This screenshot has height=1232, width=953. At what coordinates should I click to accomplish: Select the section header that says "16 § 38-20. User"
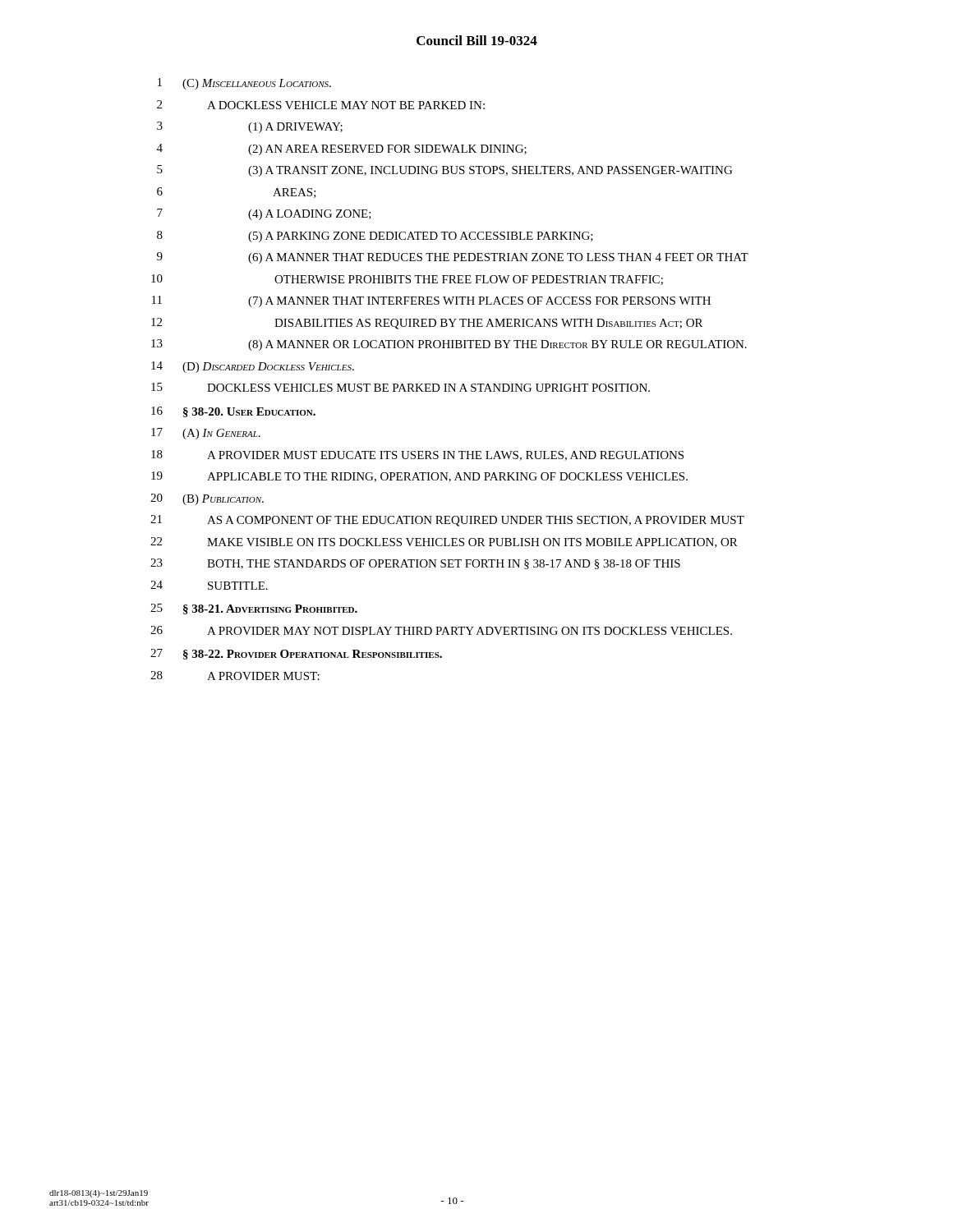pyautogui.click(x=233, y=412)
